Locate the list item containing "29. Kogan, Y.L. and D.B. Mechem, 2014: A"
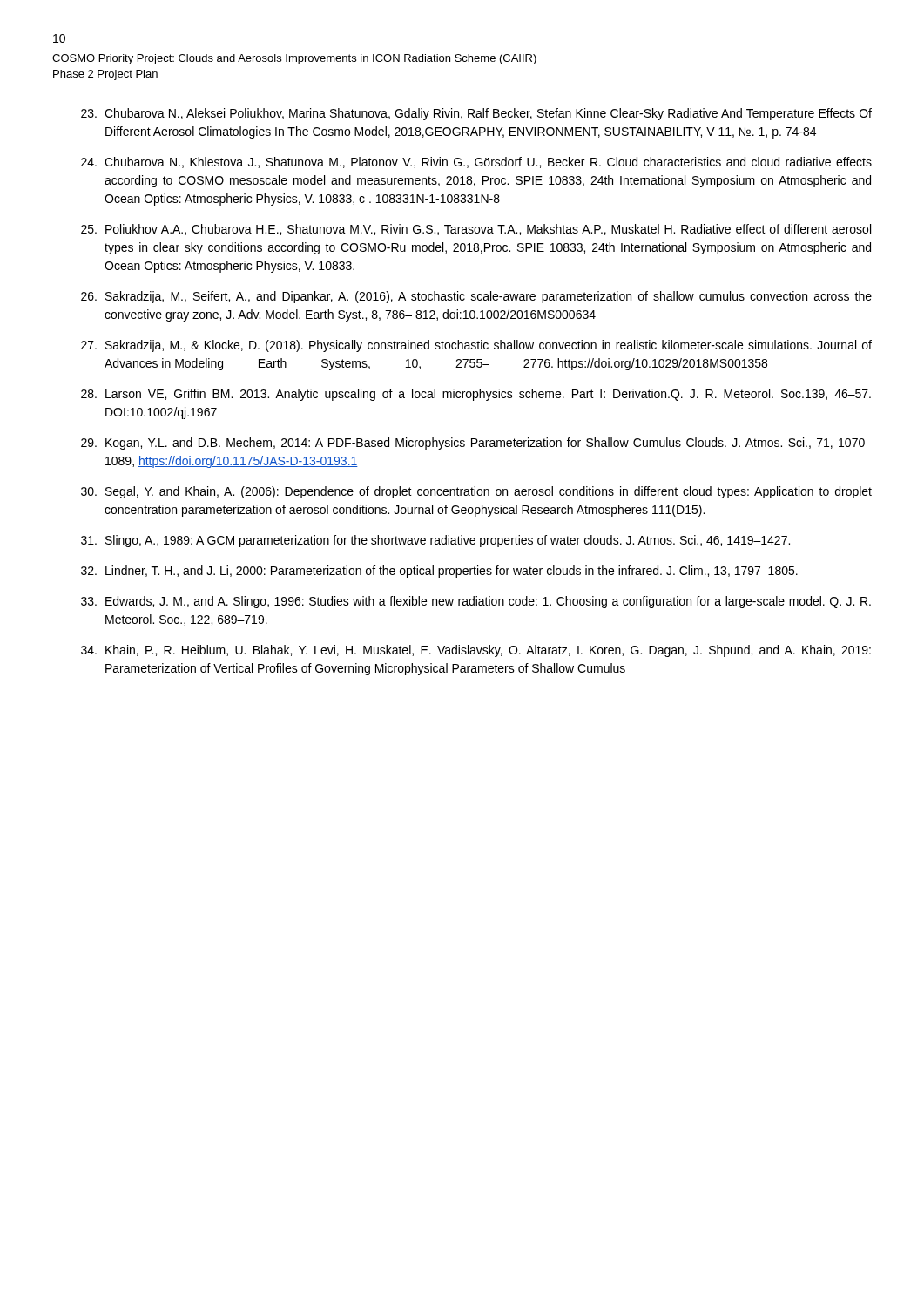 pyautogui.click(x=462, y=452)
